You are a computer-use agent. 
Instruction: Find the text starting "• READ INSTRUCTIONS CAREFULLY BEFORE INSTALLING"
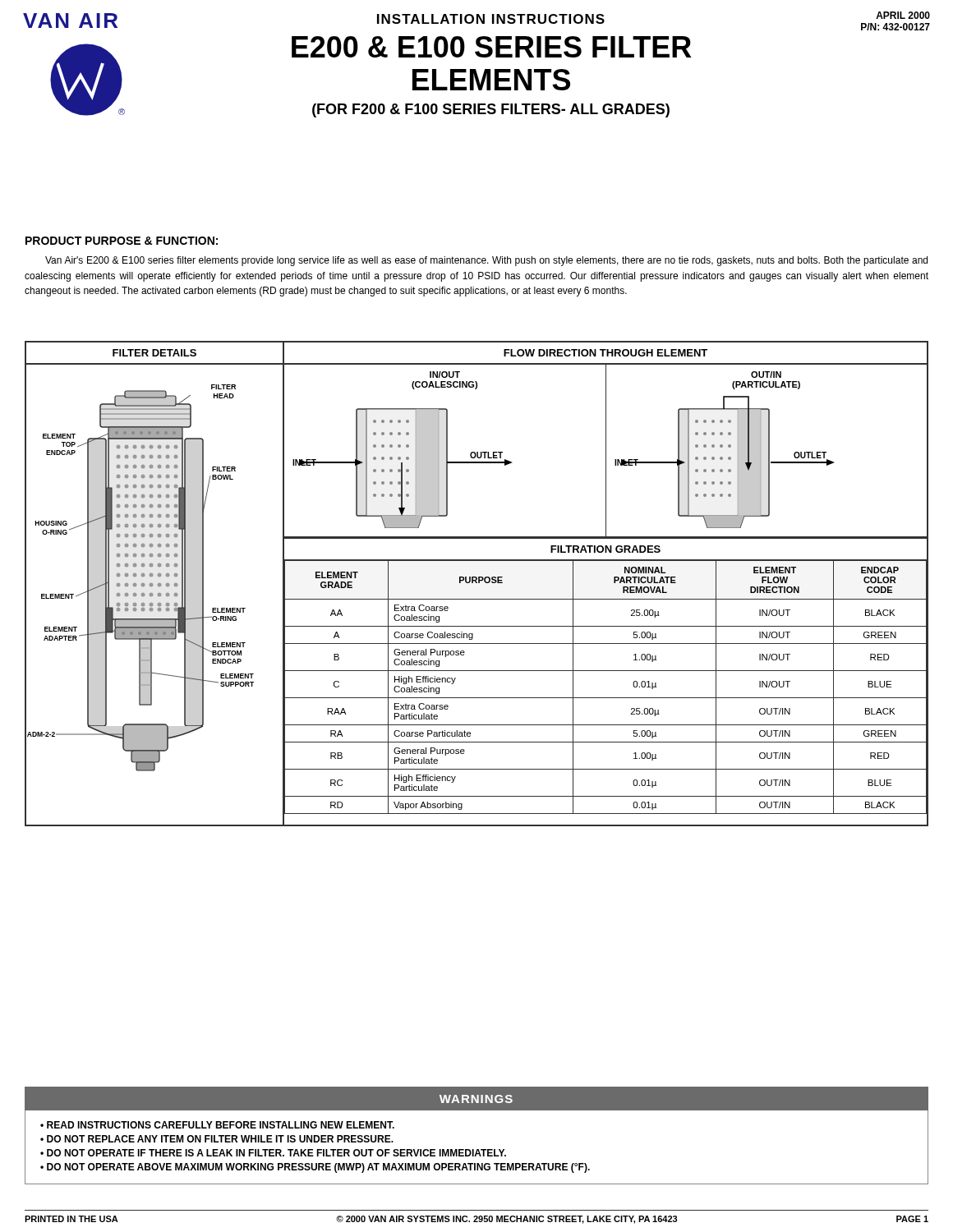(x=217, y=1125)
